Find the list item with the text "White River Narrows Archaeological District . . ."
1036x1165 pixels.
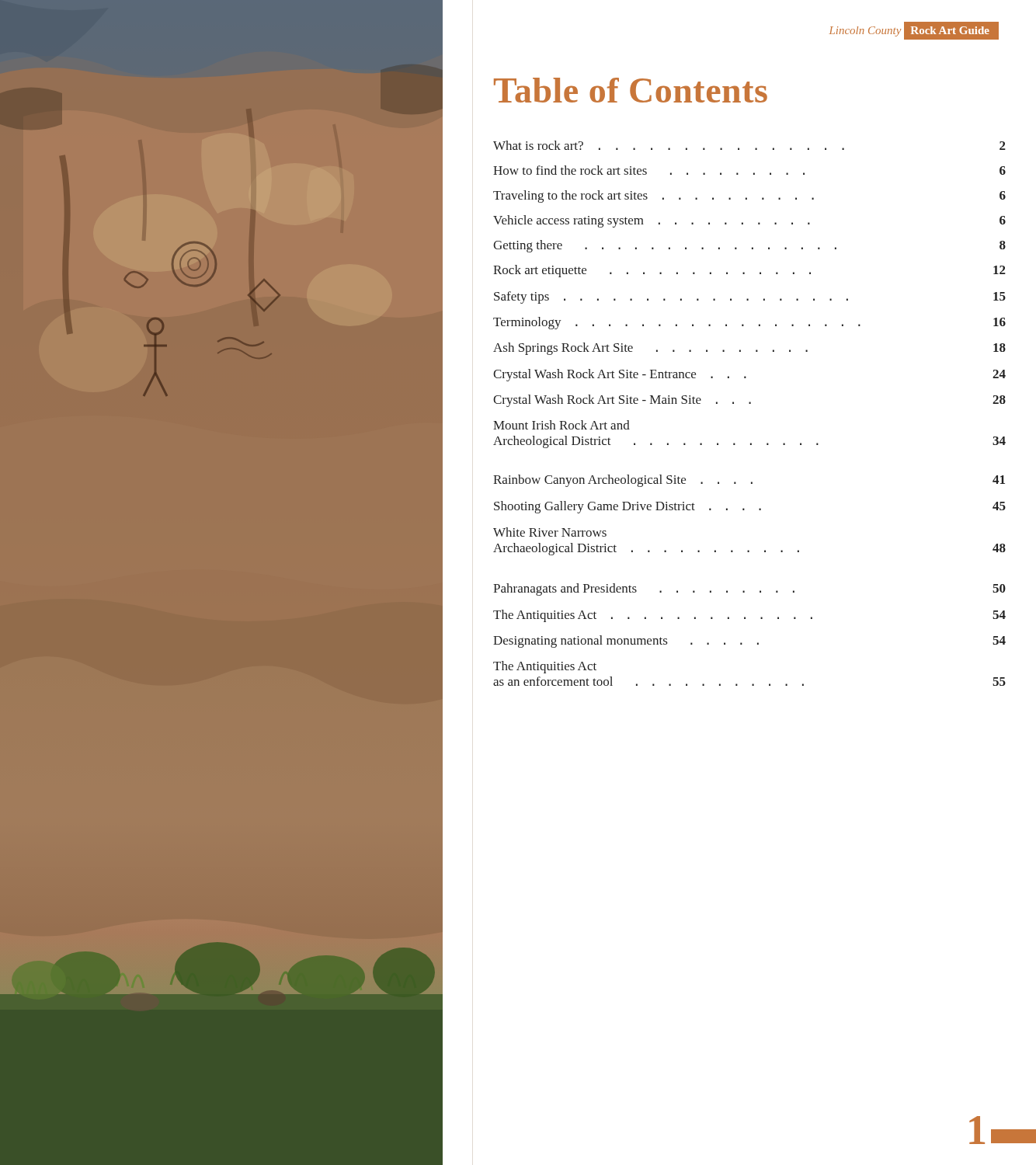(x=749, y=541)
